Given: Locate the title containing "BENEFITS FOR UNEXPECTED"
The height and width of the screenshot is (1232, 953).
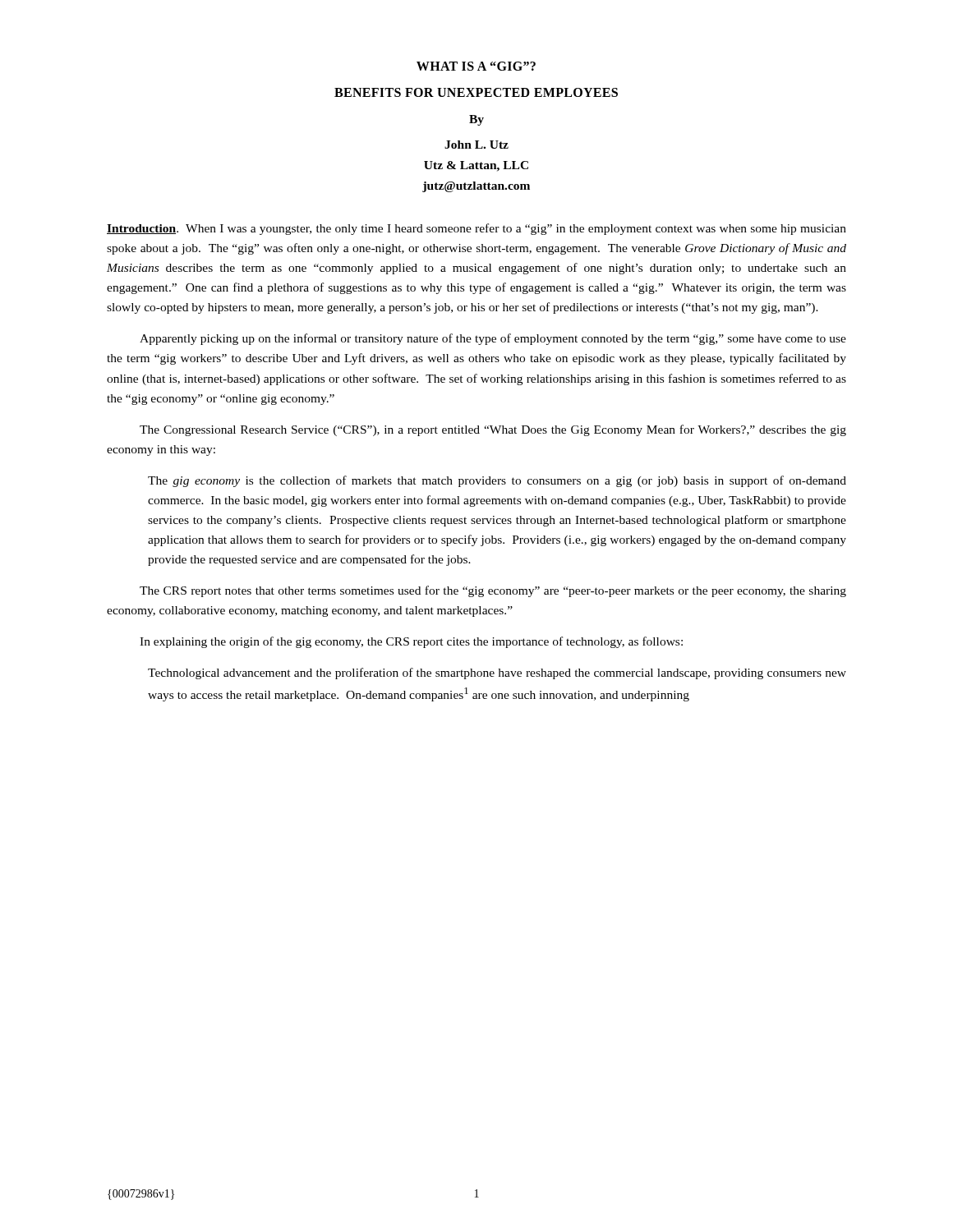Looking at the screenshot, I should [x=476, y=92].
